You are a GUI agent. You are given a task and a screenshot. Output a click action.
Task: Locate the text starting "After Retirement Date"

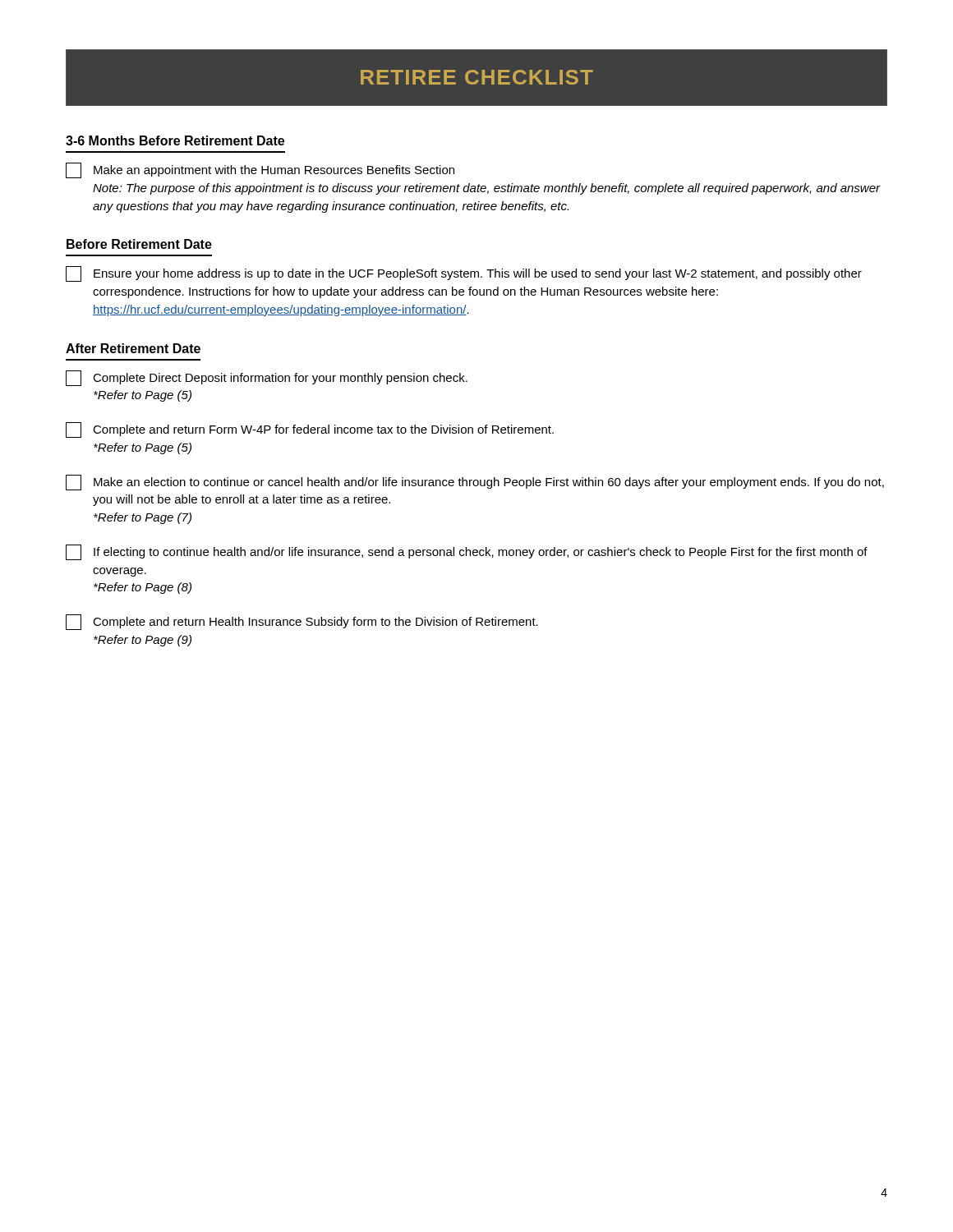[133, 351]
